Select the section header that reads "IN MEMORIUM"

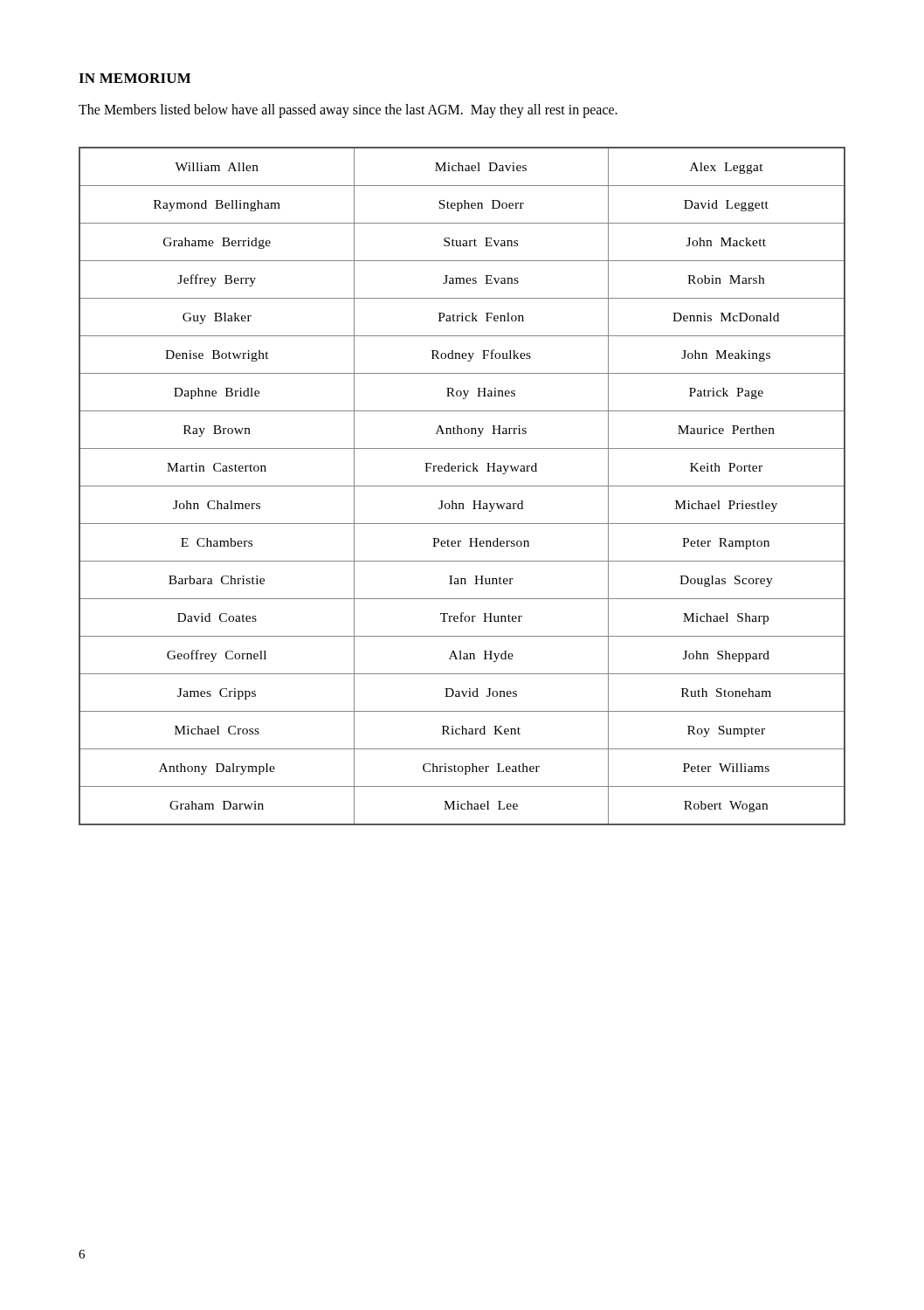tap(135, 78)
